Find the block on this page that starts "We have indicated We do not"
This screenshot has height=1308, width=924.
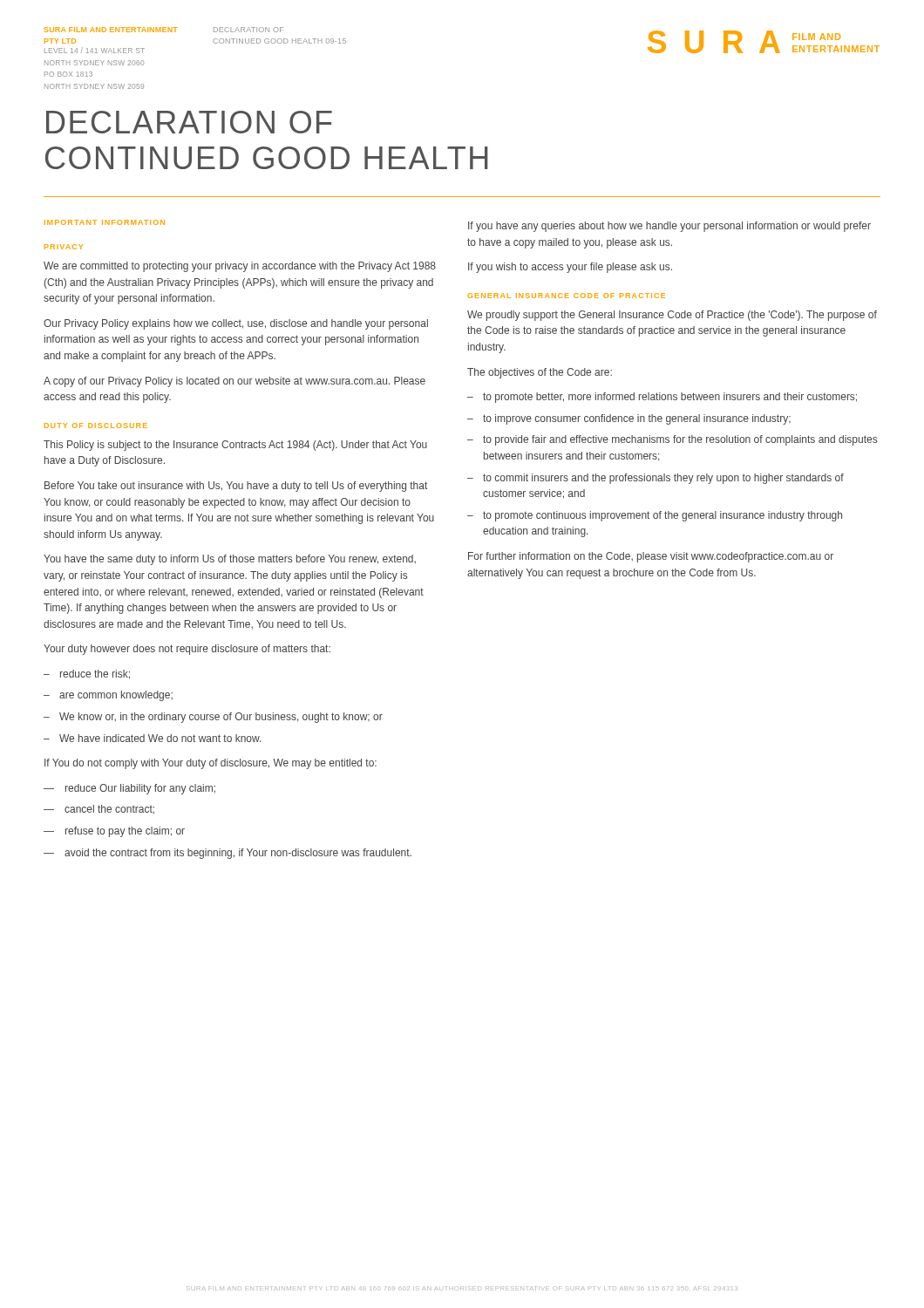click(x=161, y=738)
